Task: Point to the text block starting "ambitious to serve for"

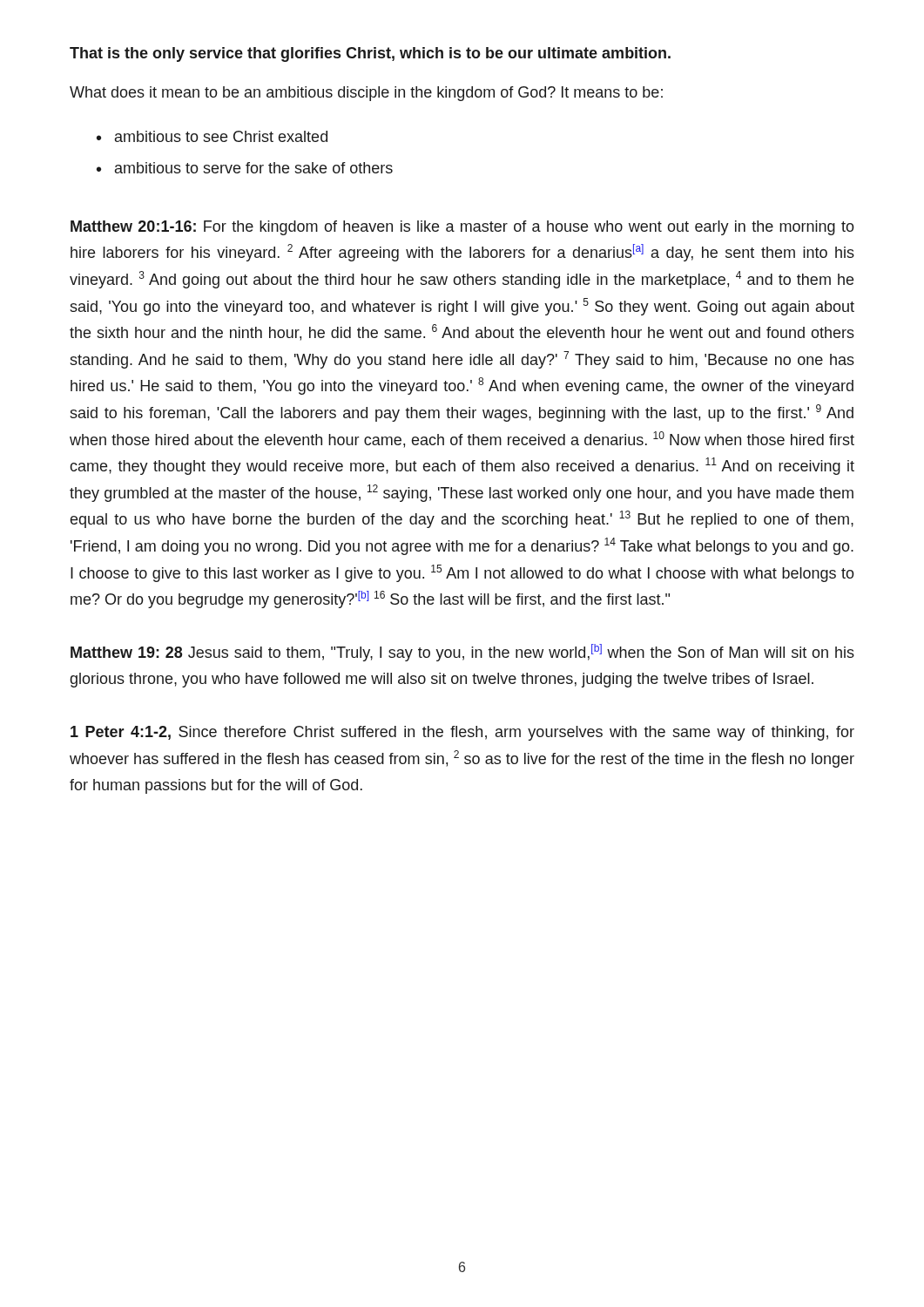Action: (253, 168)
